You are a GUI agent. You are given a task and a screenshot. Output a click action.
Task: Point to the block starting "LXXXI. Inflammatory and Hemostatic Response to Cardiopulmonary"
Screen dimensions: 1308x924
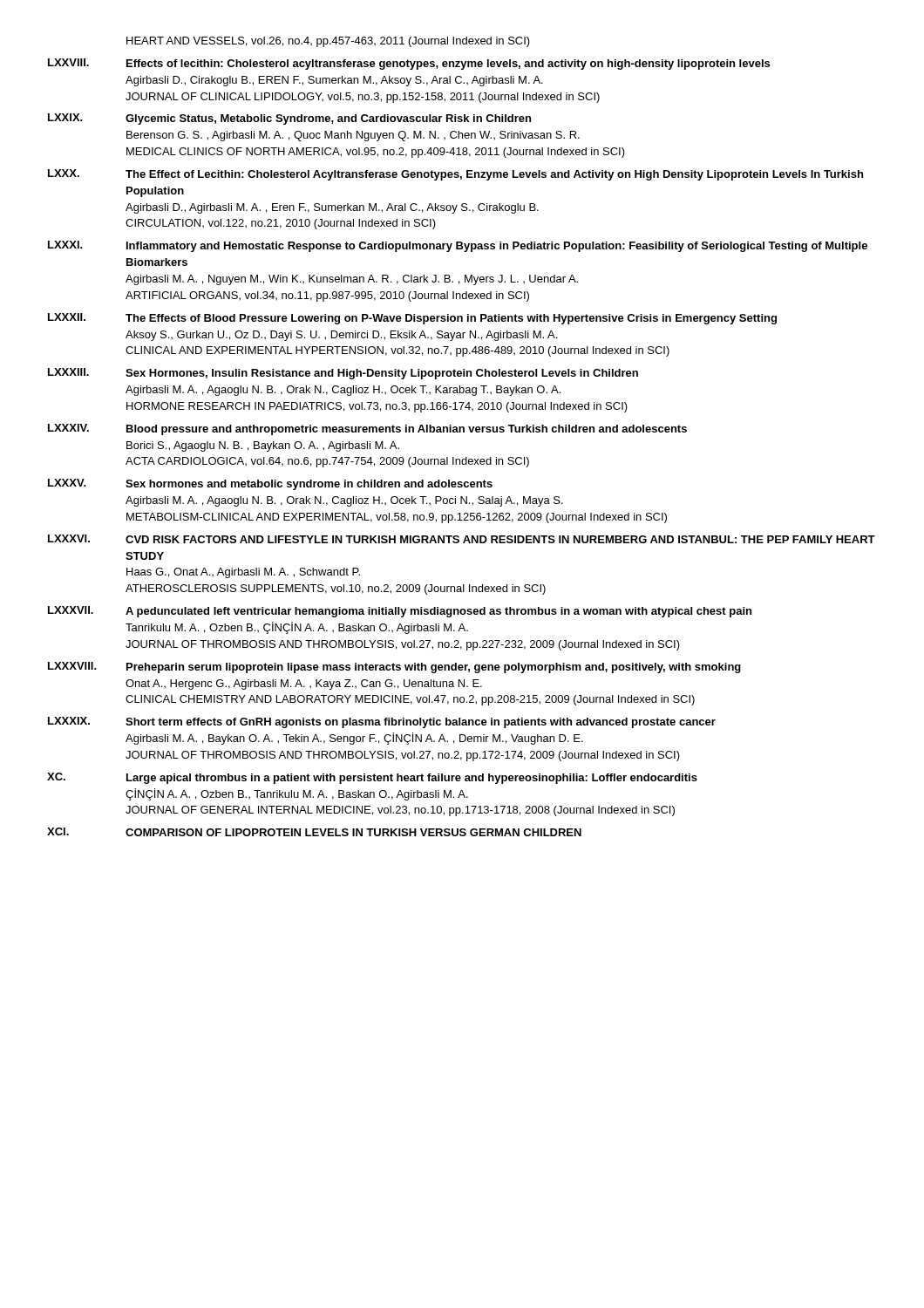tap(462, 271)
